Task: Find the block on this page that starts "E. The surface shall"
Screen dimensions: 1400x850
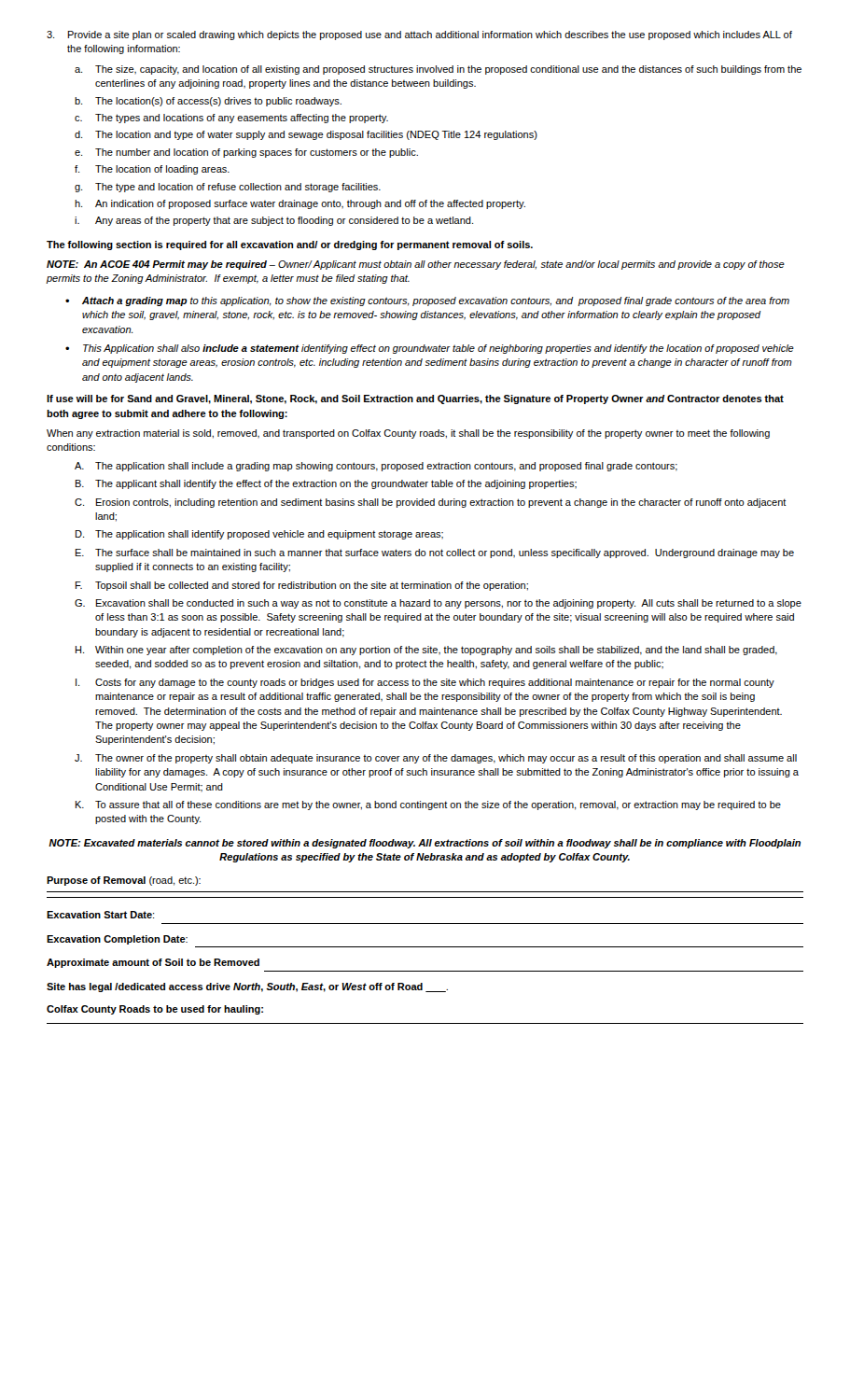Action: click(439, 560)
